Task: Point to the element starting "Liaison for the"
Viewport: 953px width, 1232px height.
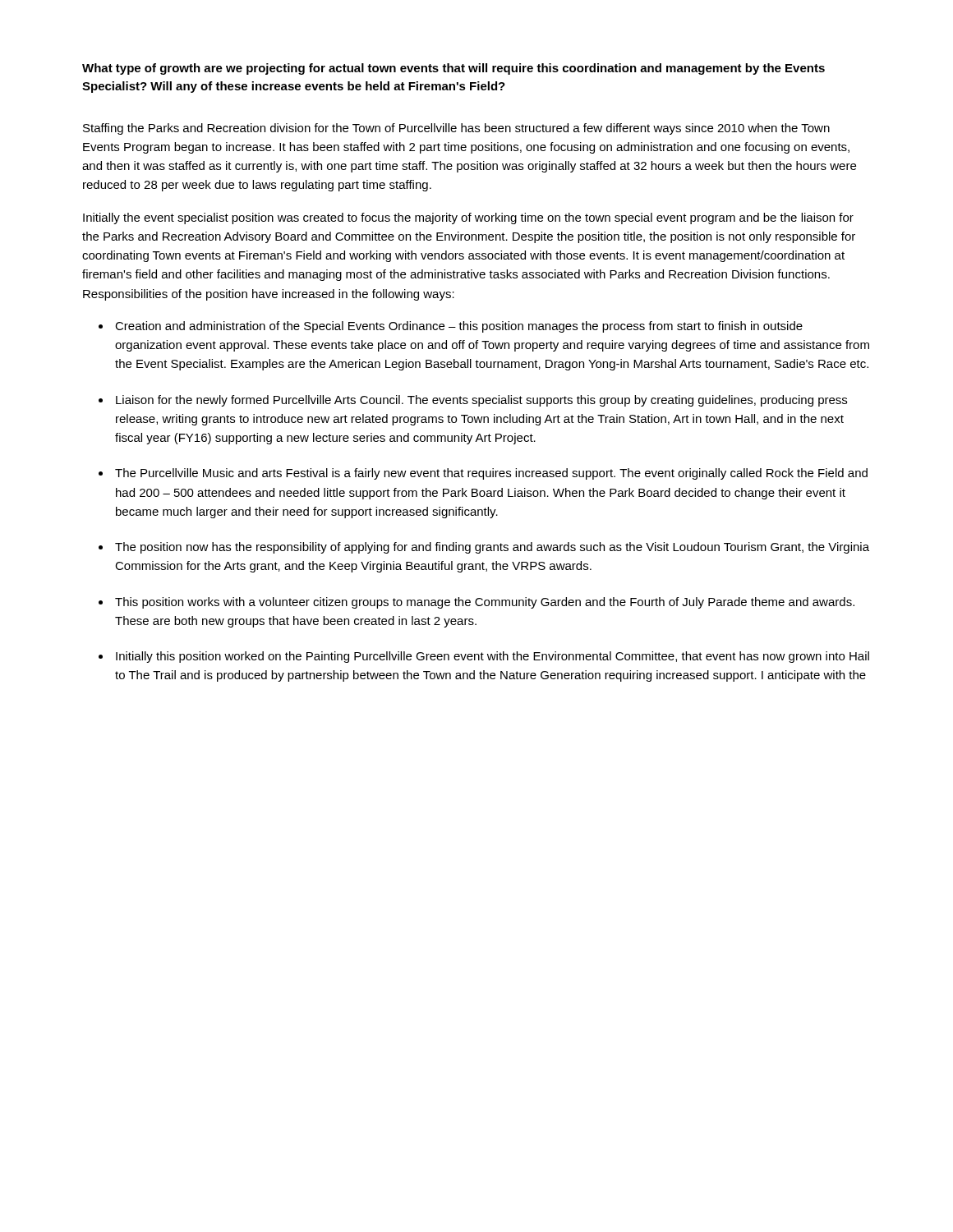Action: click(481, 418)
